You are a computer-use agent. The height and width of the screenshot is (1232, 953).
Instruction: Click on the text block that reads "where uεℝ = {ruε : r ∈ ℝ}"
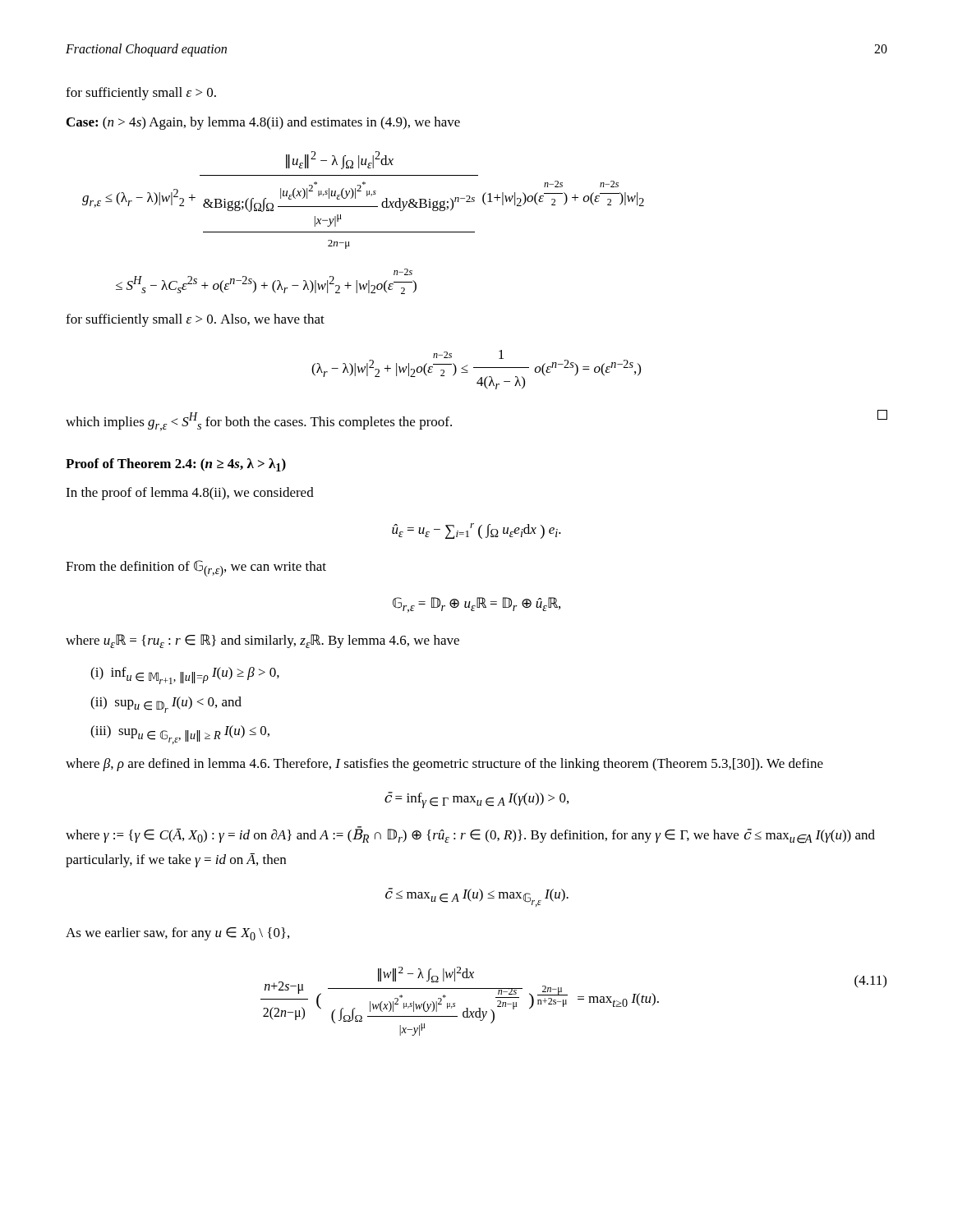263,642
